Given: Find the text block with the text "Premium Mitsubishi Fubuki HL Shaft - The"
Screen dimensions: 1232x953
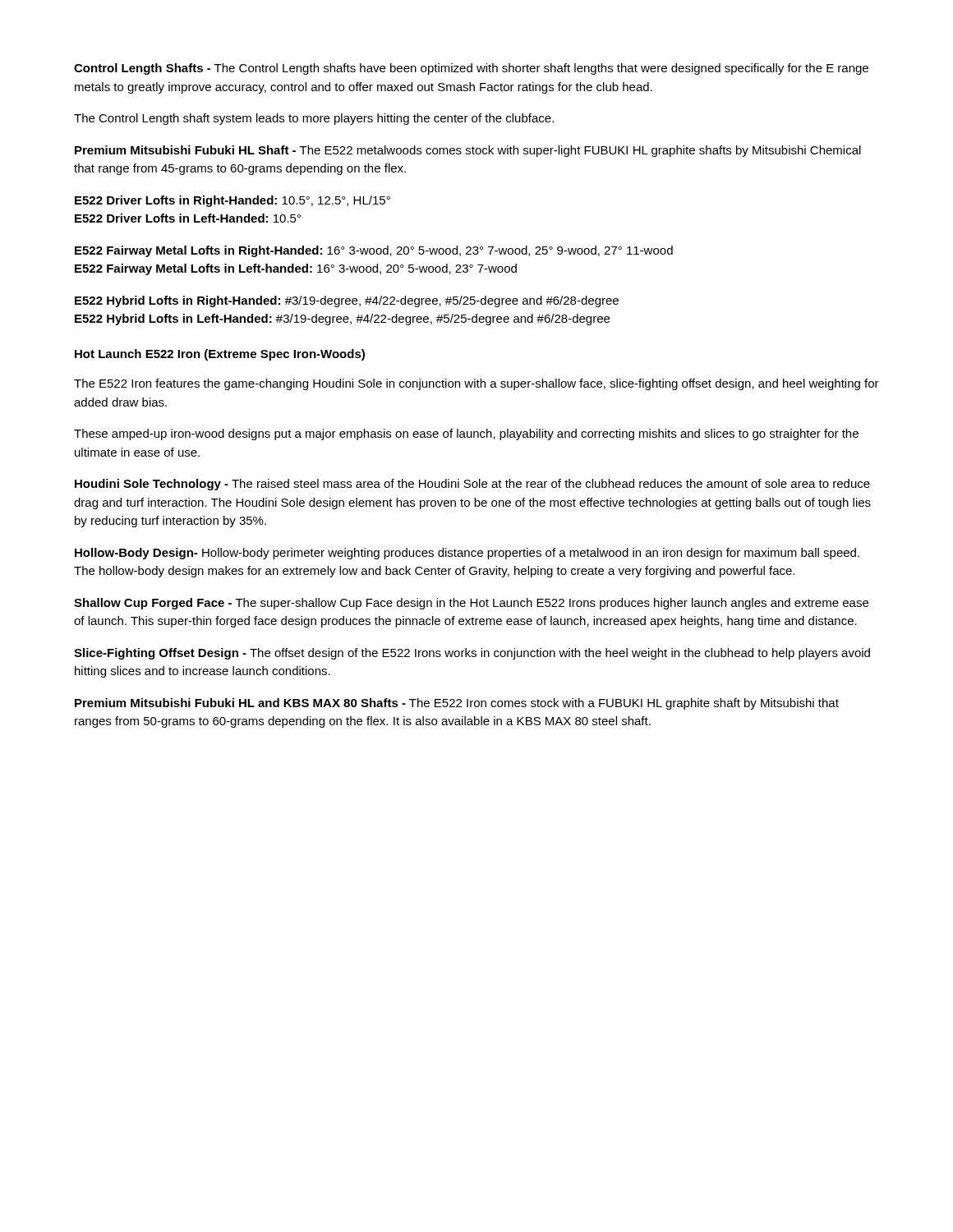Looking at the screenshot, I should (x=468, y=159).
